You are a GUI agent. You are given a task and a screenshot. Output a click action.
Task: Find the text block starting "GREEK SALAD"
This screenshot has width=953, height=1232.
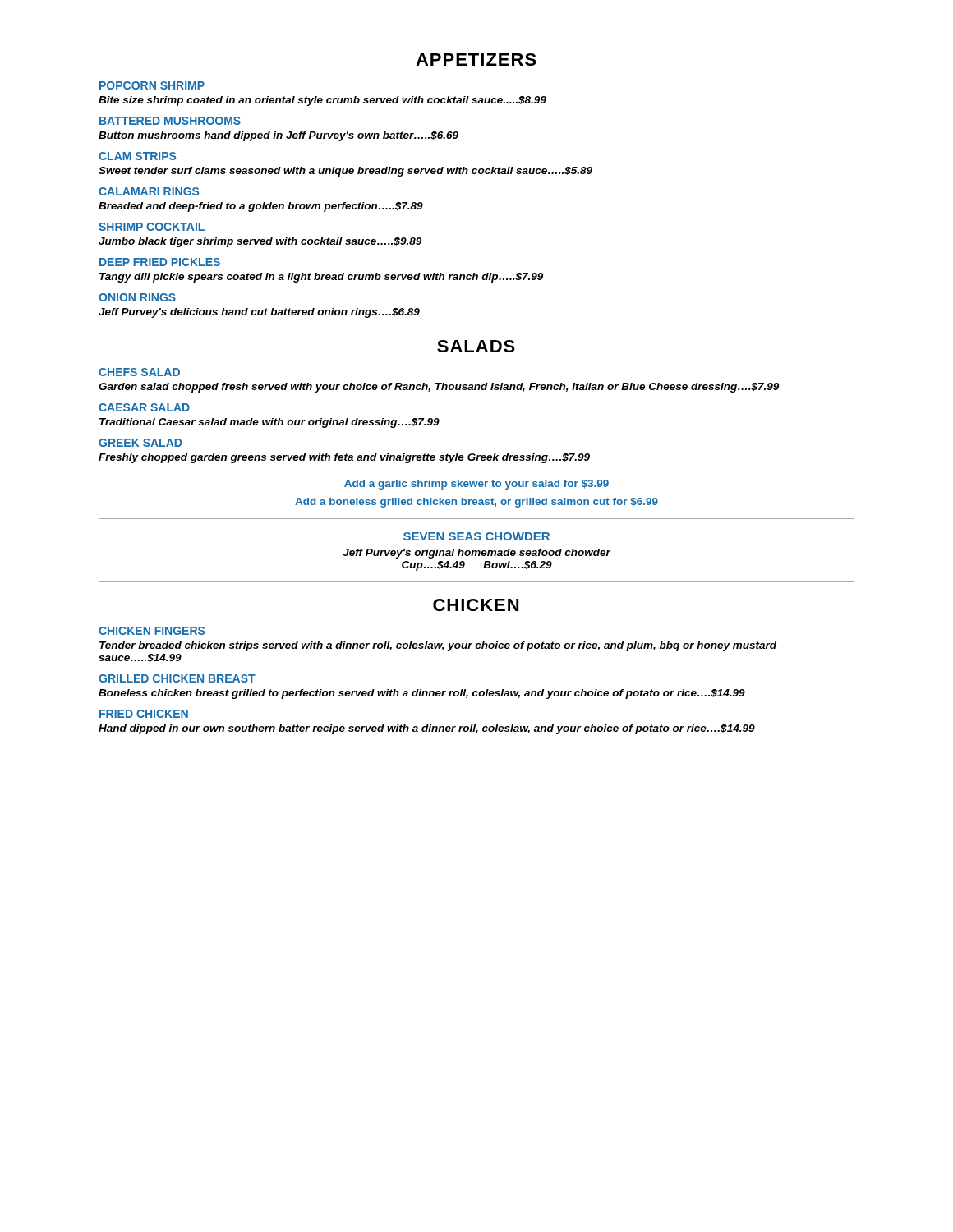point(140,443)
